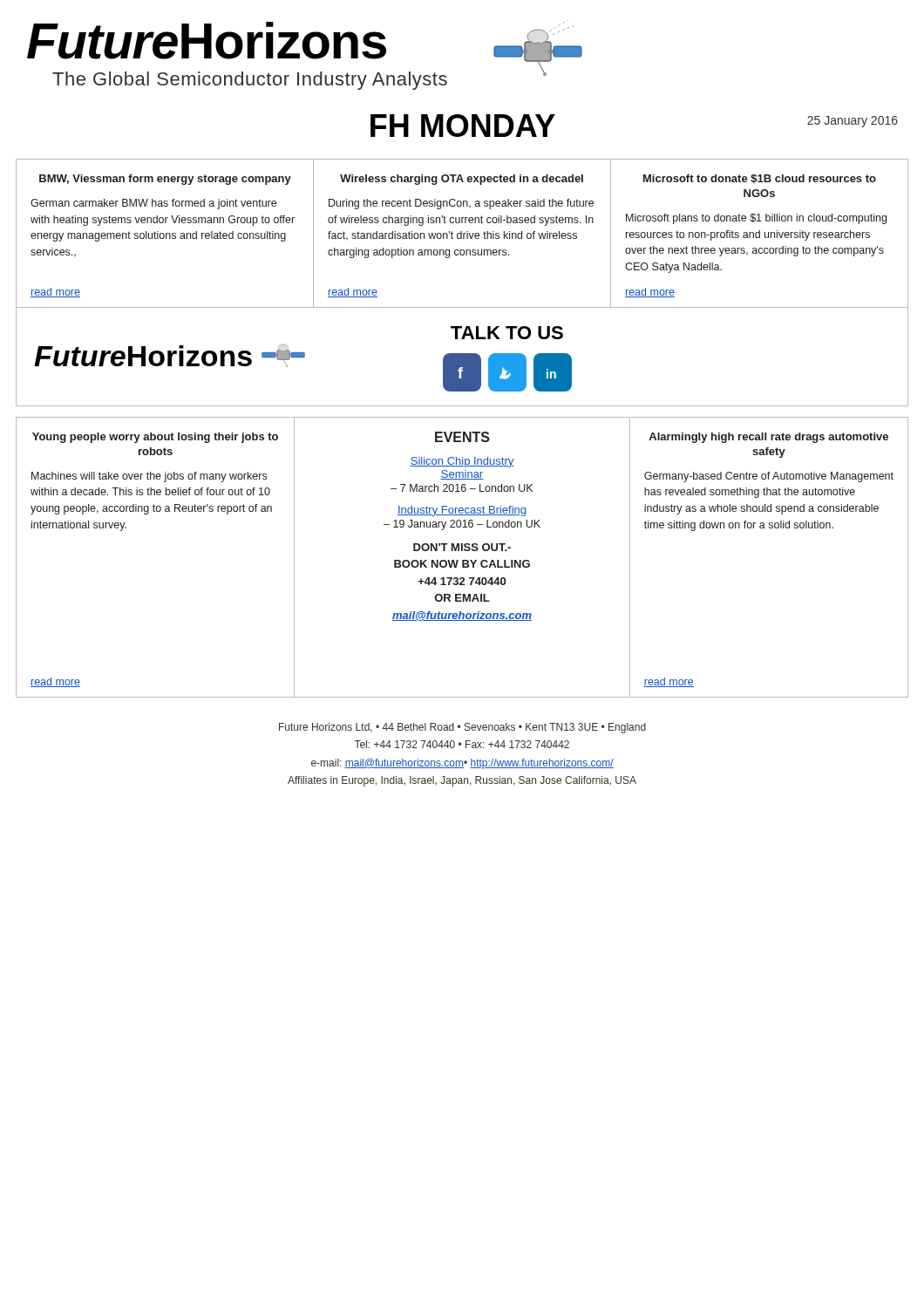Image resolution: width=924 pixels, height=1308 pixels.
Task: Locate the block of text that opens with "Wireless charging OTA expected in a"
Action: [x=462, y=235]
